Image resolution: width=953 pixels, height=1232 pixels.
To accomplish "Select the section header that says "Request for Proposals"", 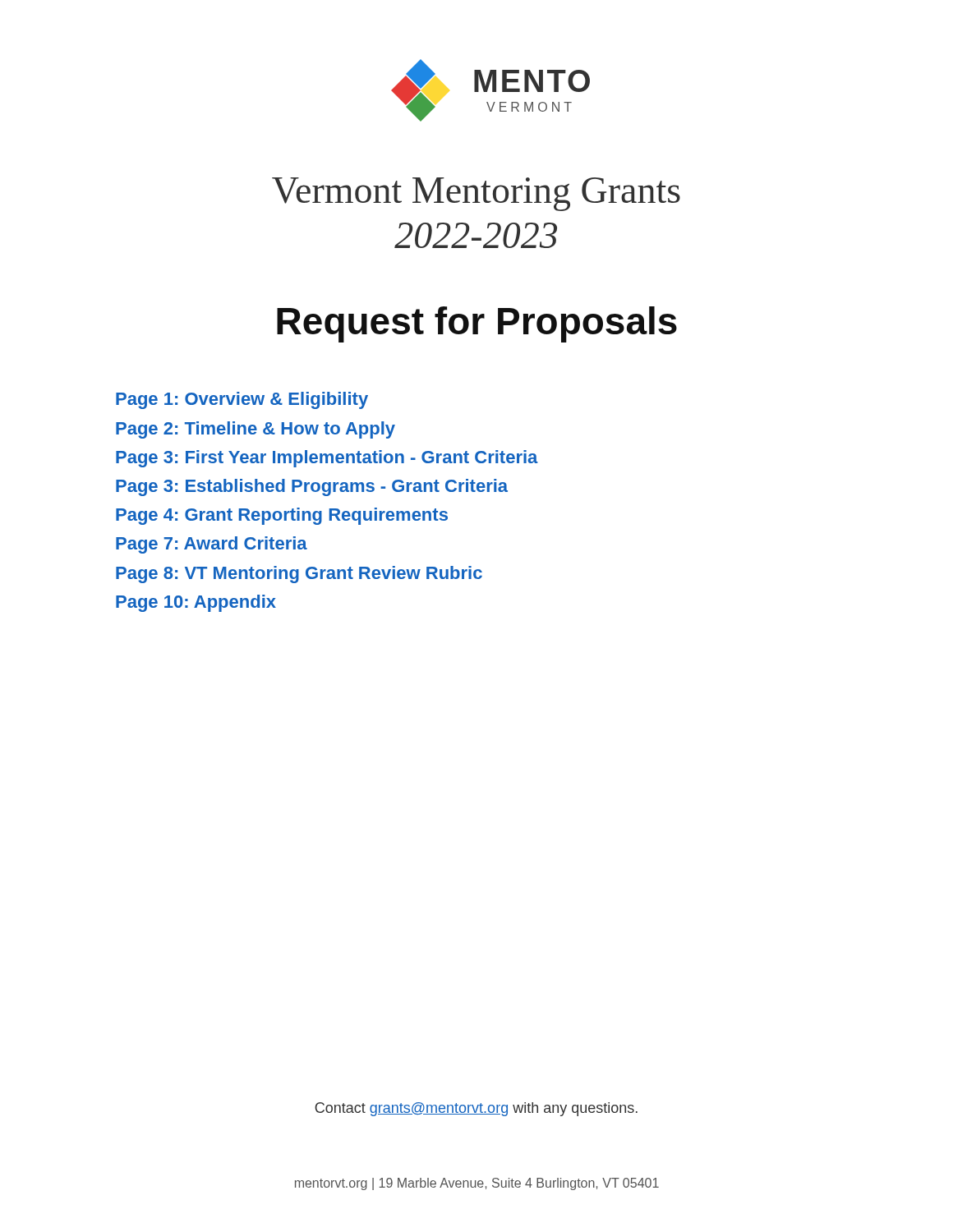I will click(476, 321).
